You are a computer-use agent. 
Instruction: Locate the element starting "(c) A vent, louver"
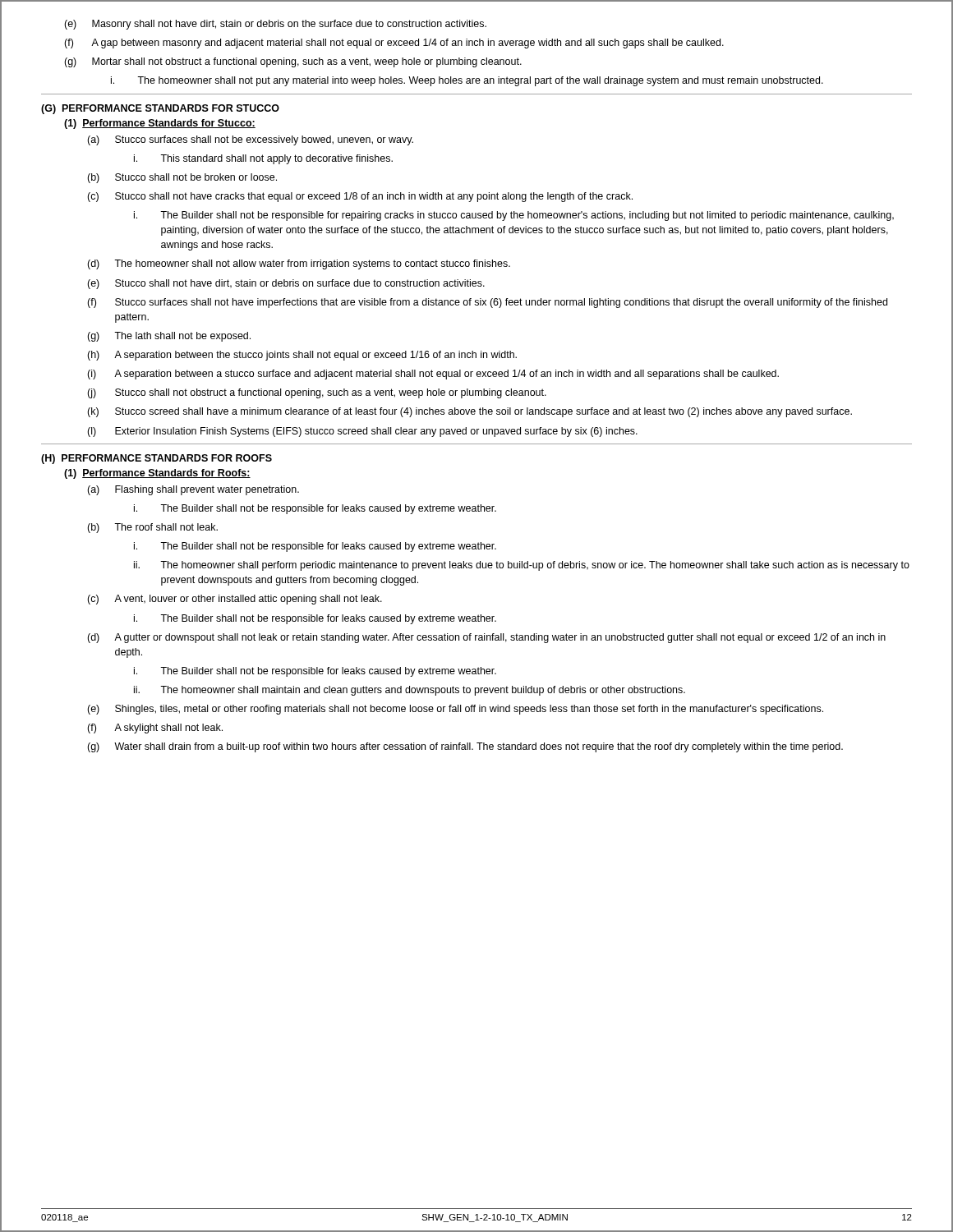point(235,600)
